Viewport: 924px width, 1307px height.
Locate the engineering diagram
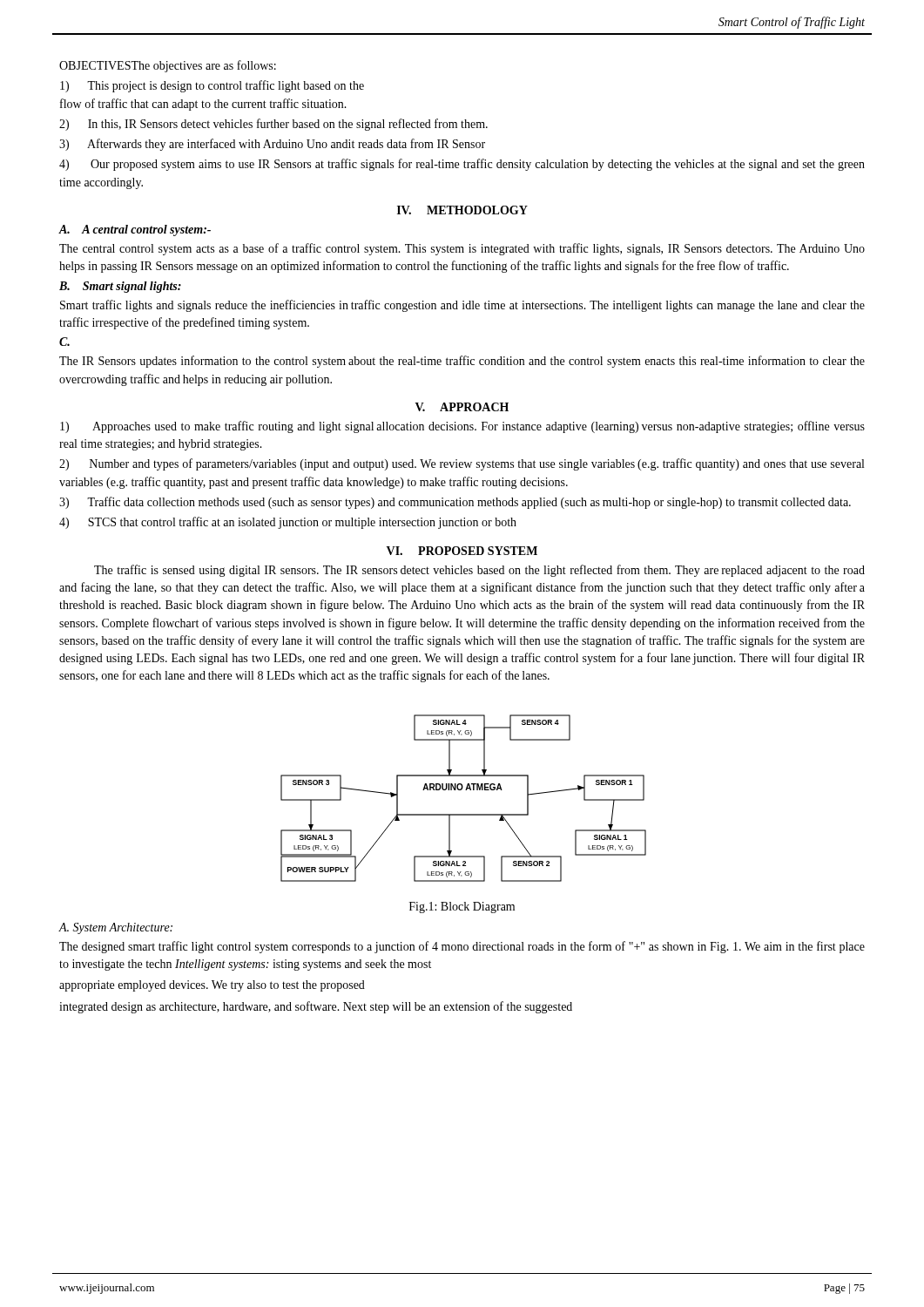(x=462, y=799)
